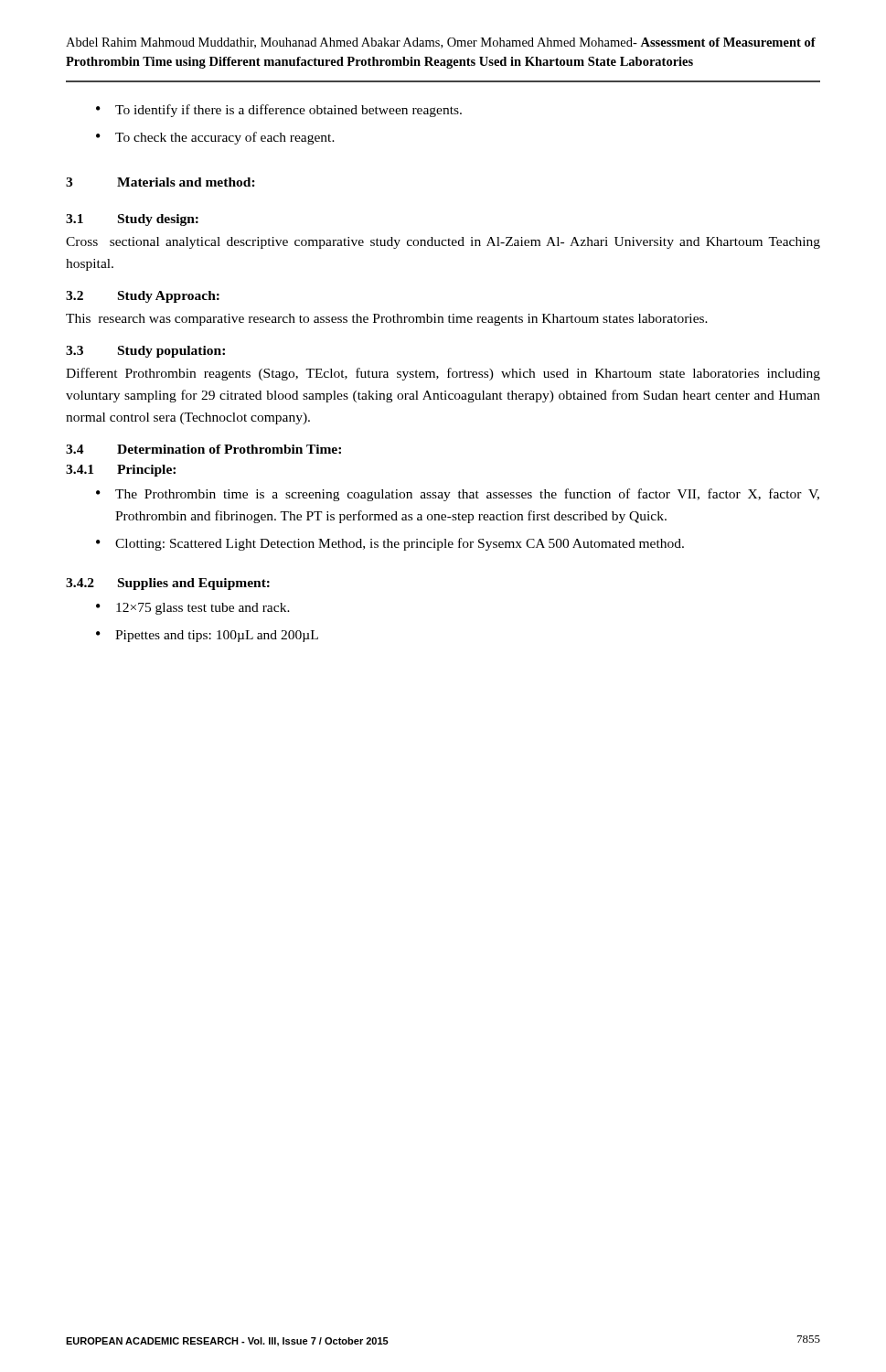Locate the block of text that opens with "Cross sectional analytical descriptive comparative study conducted in"

(443, 252)
